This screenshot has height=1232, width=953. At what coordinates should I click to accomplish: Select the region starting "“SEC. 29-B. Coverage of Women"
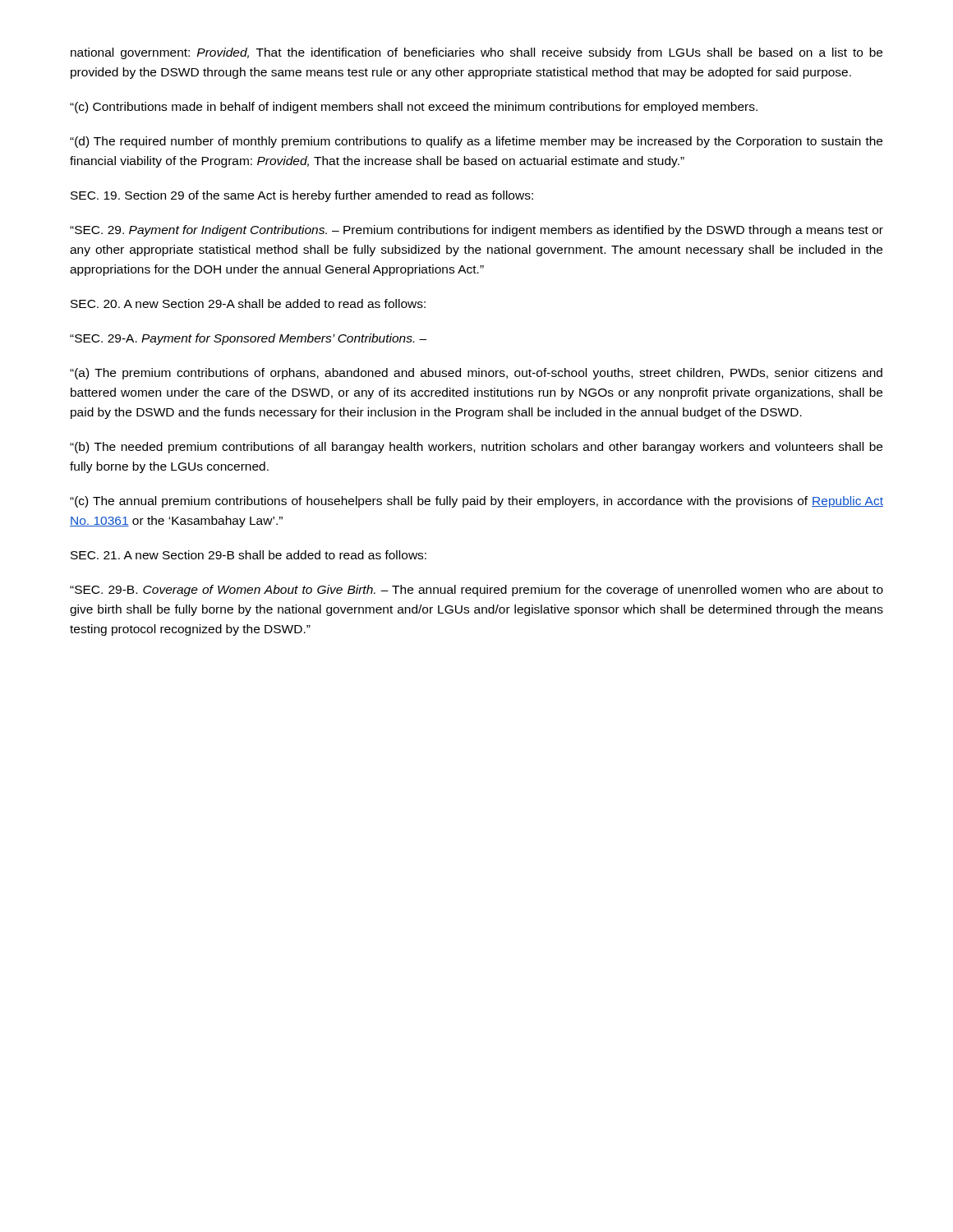476,609
